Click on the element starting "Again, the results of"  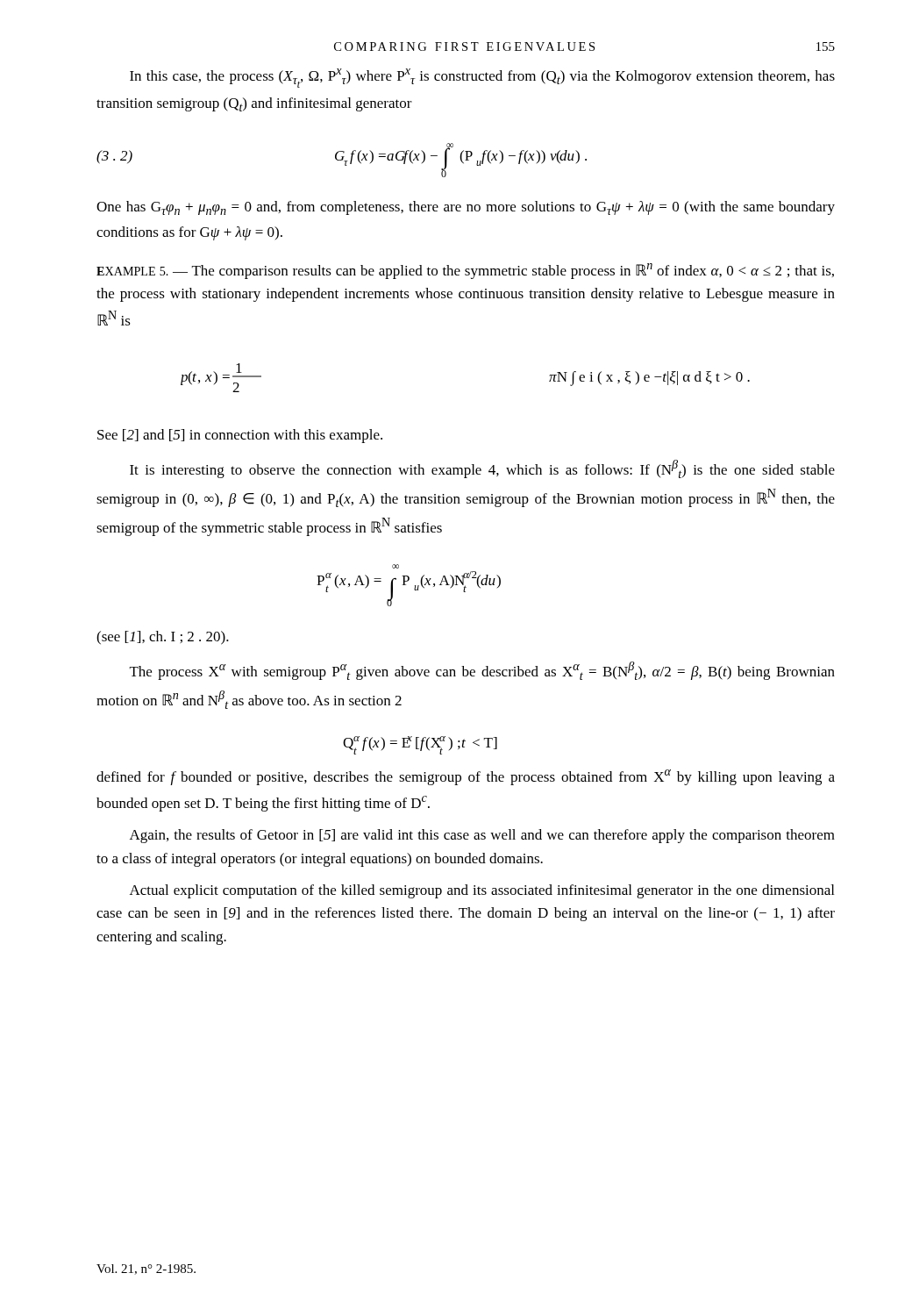[466, 847]
